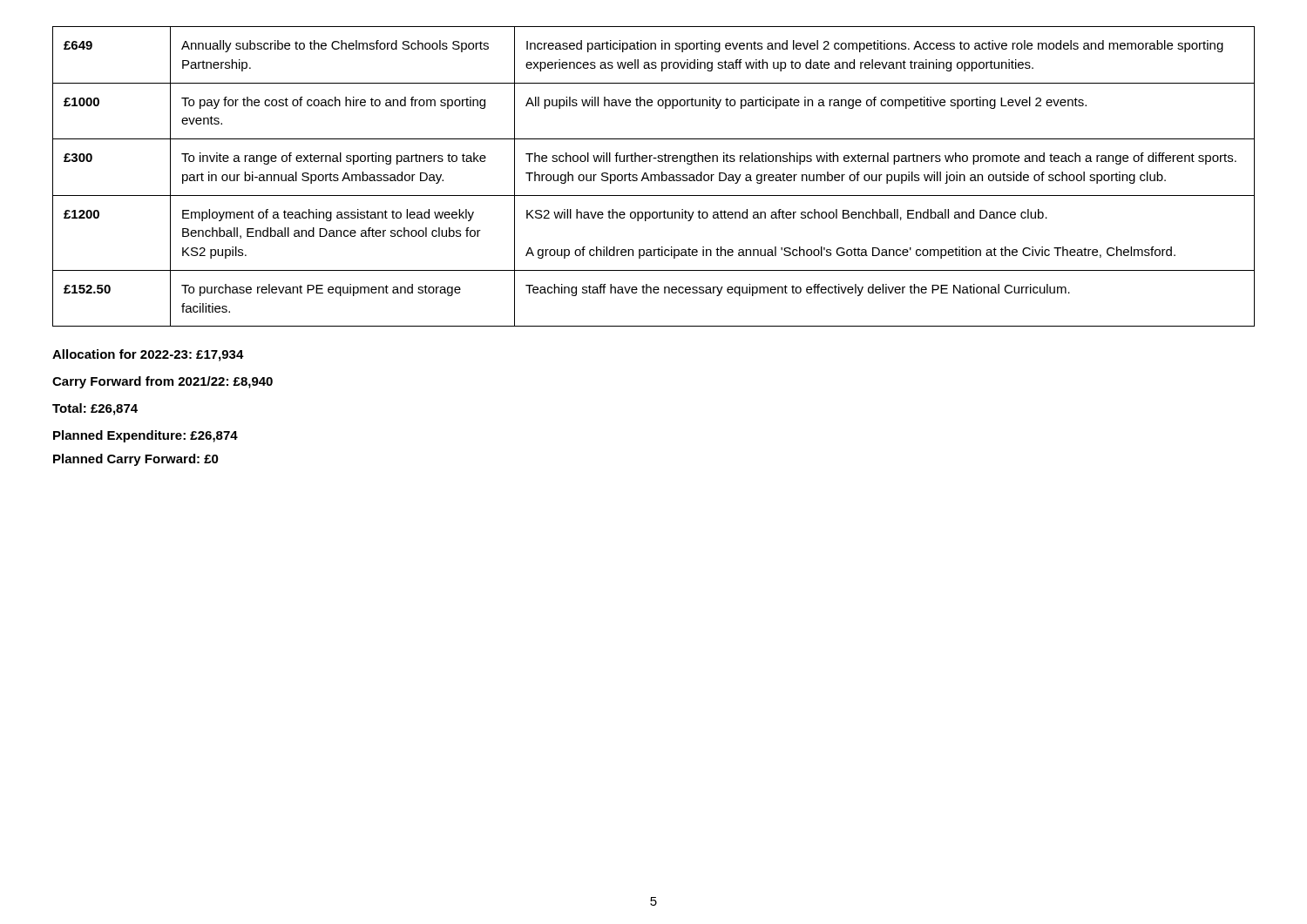
Task: Select the table that reads "Increased participation in"
Action: (654, 176)
